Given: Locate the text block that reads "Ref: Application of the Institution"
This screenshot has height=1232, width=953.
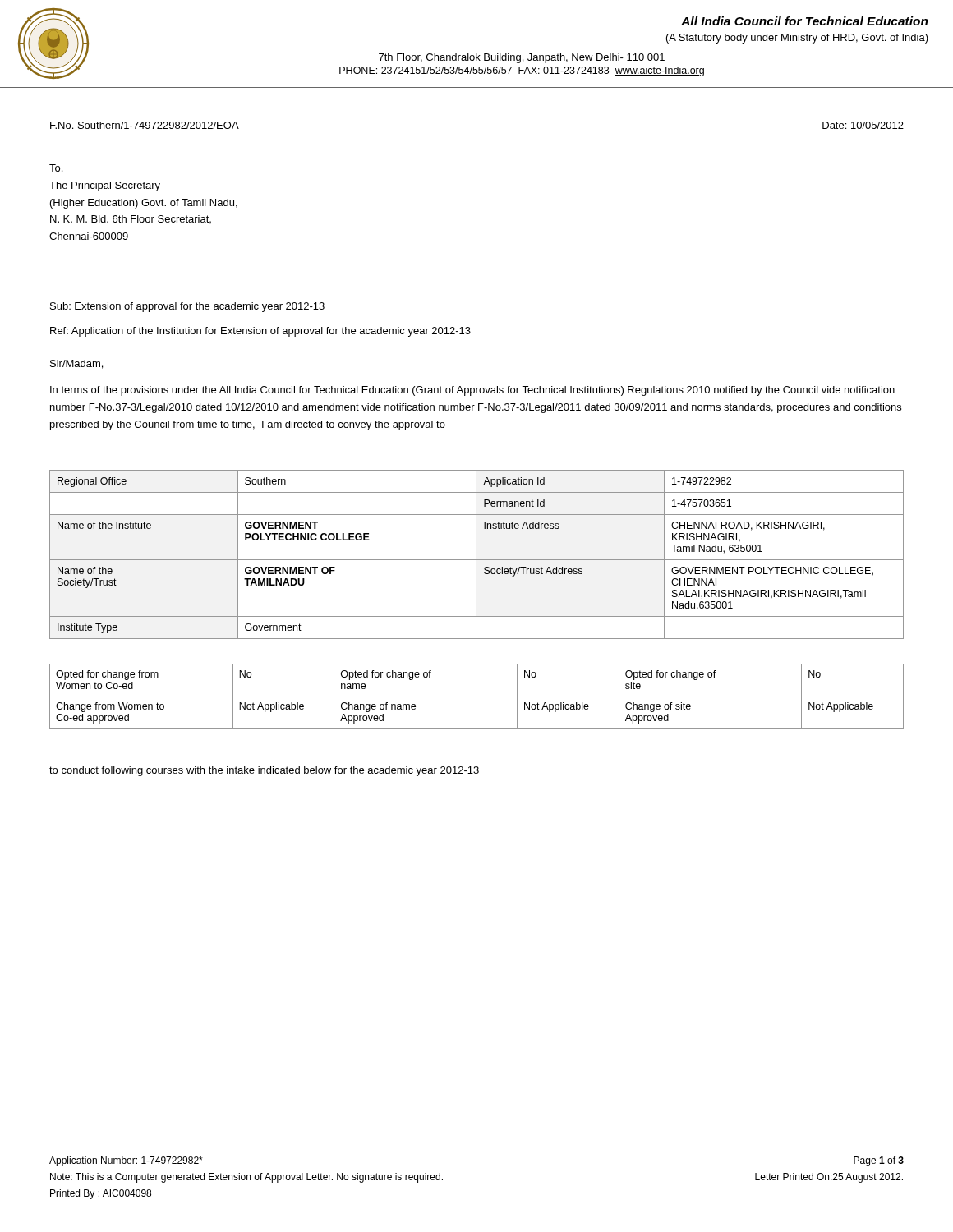Looking at the screenshot, I should click(260, 331).
